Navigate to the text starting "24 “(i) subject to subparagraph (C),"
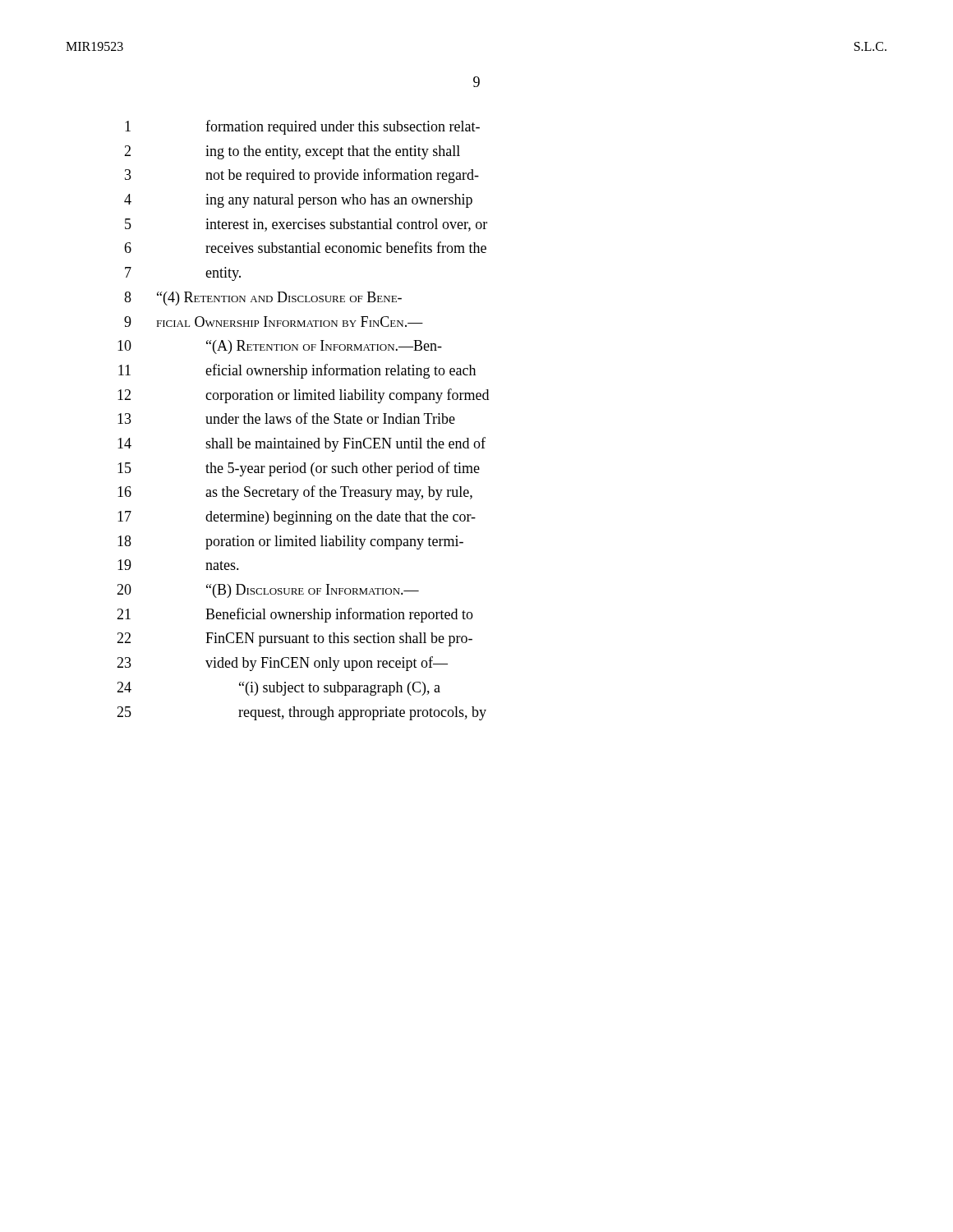The width and height of the screenshot is (953, 1232). pos(279,689)
